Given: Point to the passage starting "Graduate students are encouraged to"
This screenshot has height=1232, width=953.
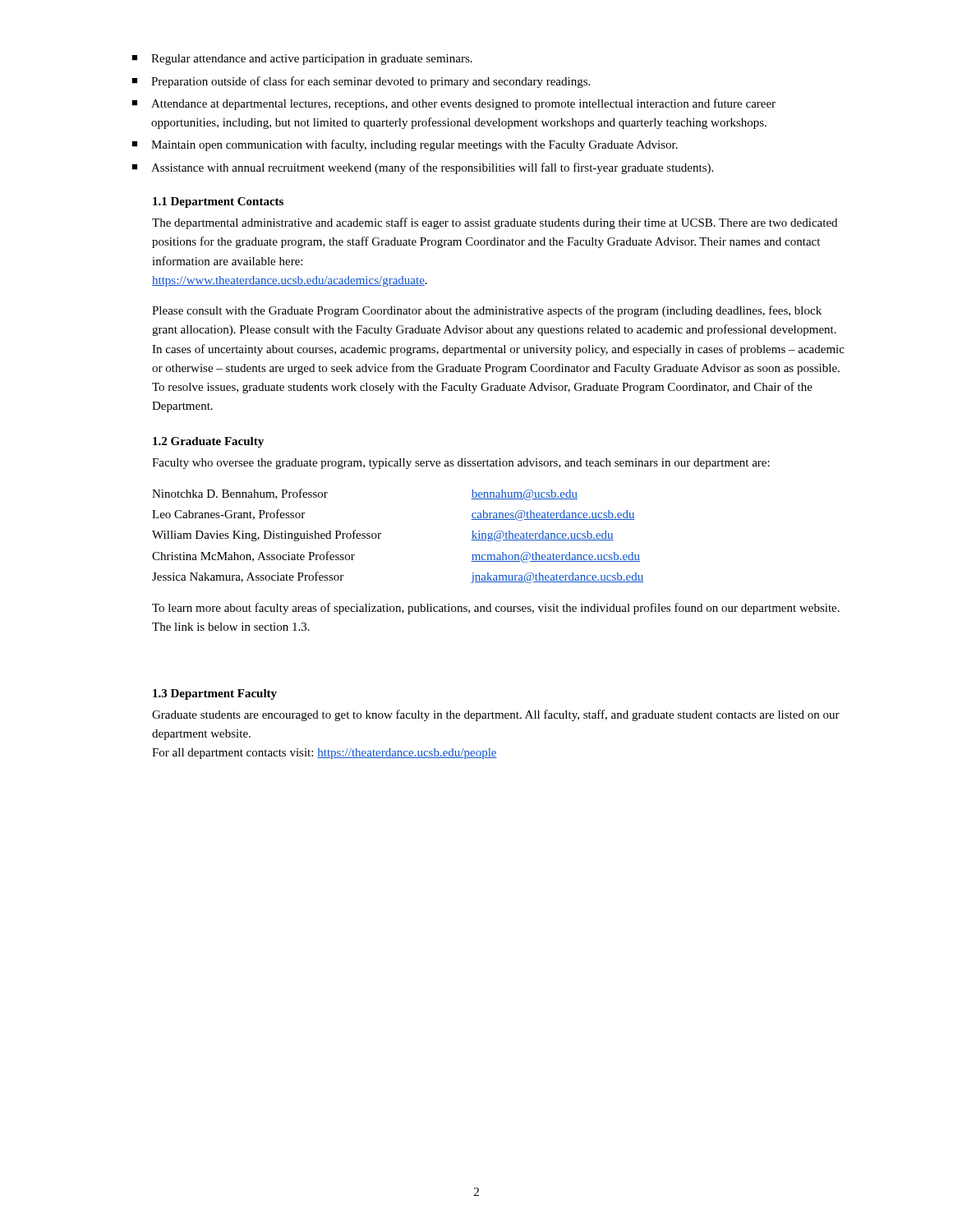Looking at the screenshot, I should coord(496,715).
